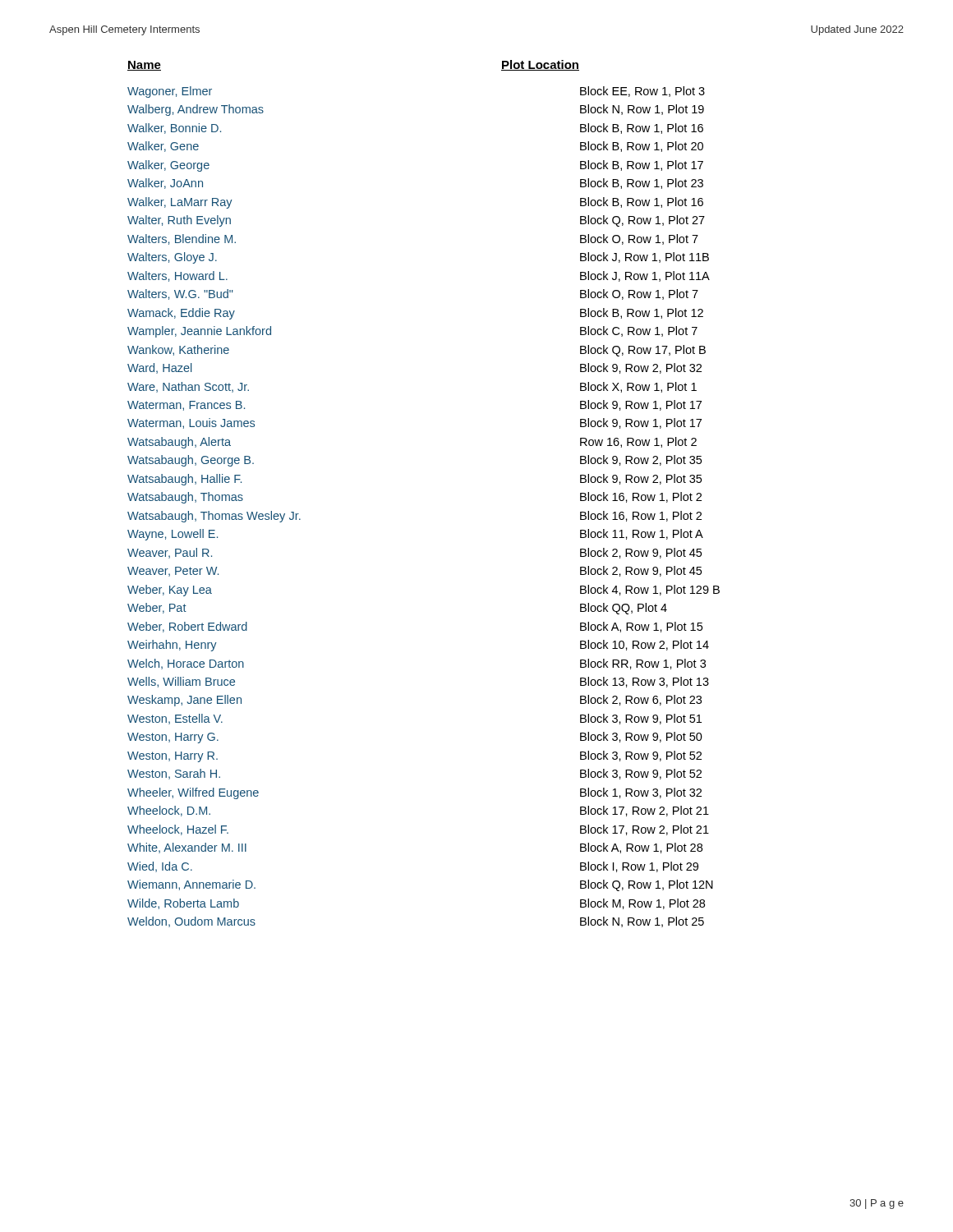Click the passage that begins "Walters, Blendine M. Block O, Row 1,"
The image size is (953, 1232).
pyautogui.click(x=183, y=239)
